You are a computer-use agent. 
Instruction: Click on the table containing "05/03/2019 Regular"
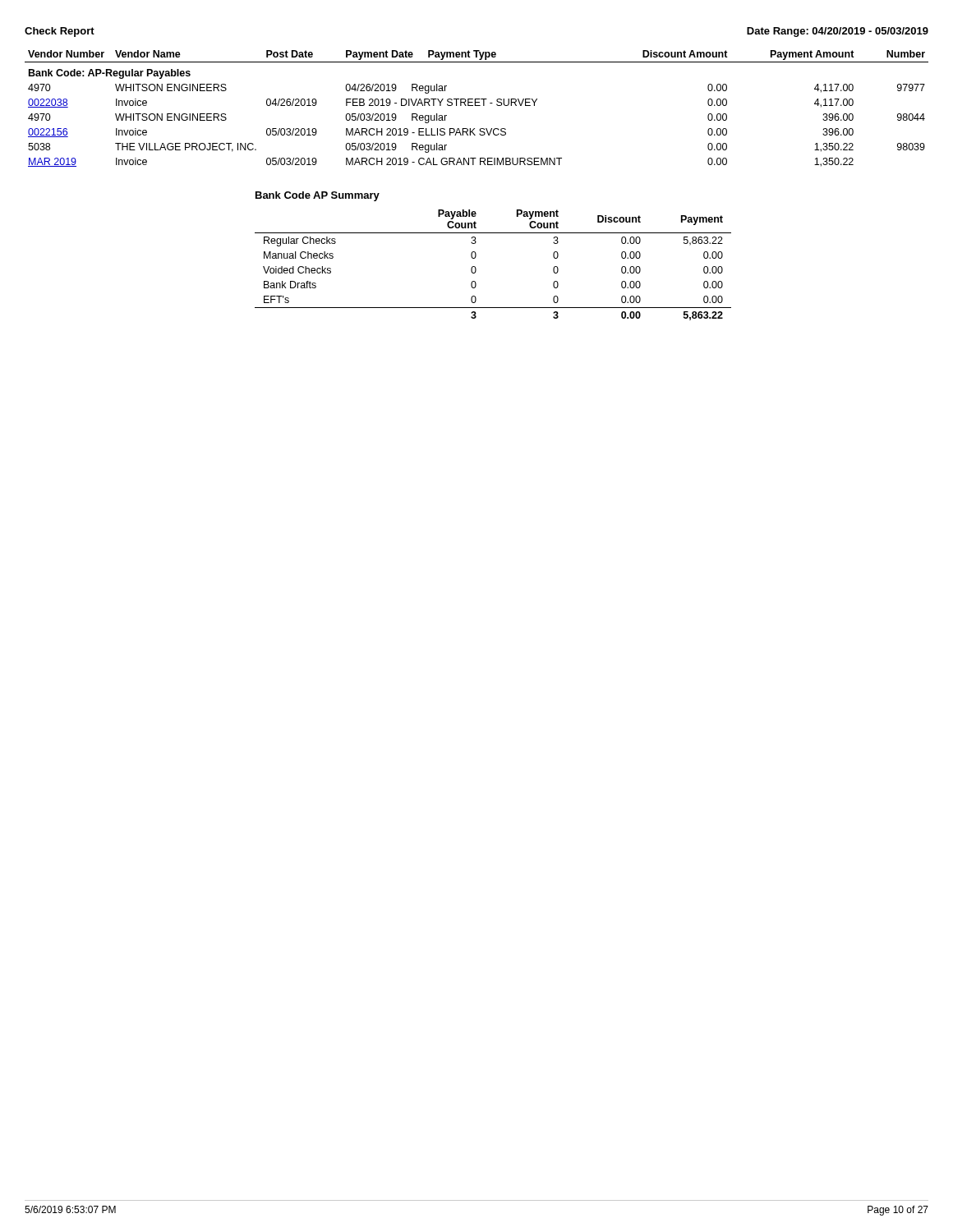476,108
